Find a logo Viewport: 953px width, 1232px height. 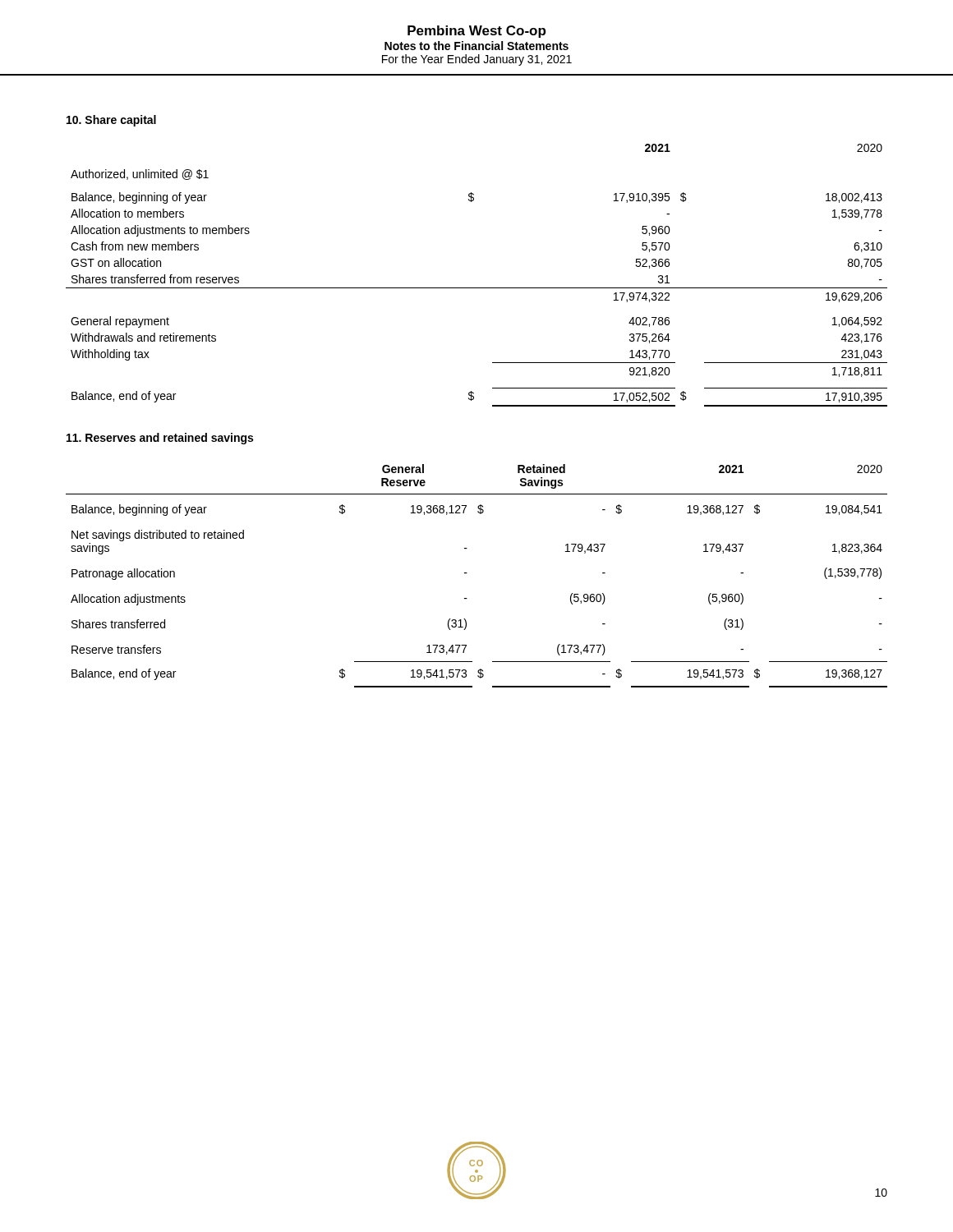pyautogui.click(x=476, y=1170)
